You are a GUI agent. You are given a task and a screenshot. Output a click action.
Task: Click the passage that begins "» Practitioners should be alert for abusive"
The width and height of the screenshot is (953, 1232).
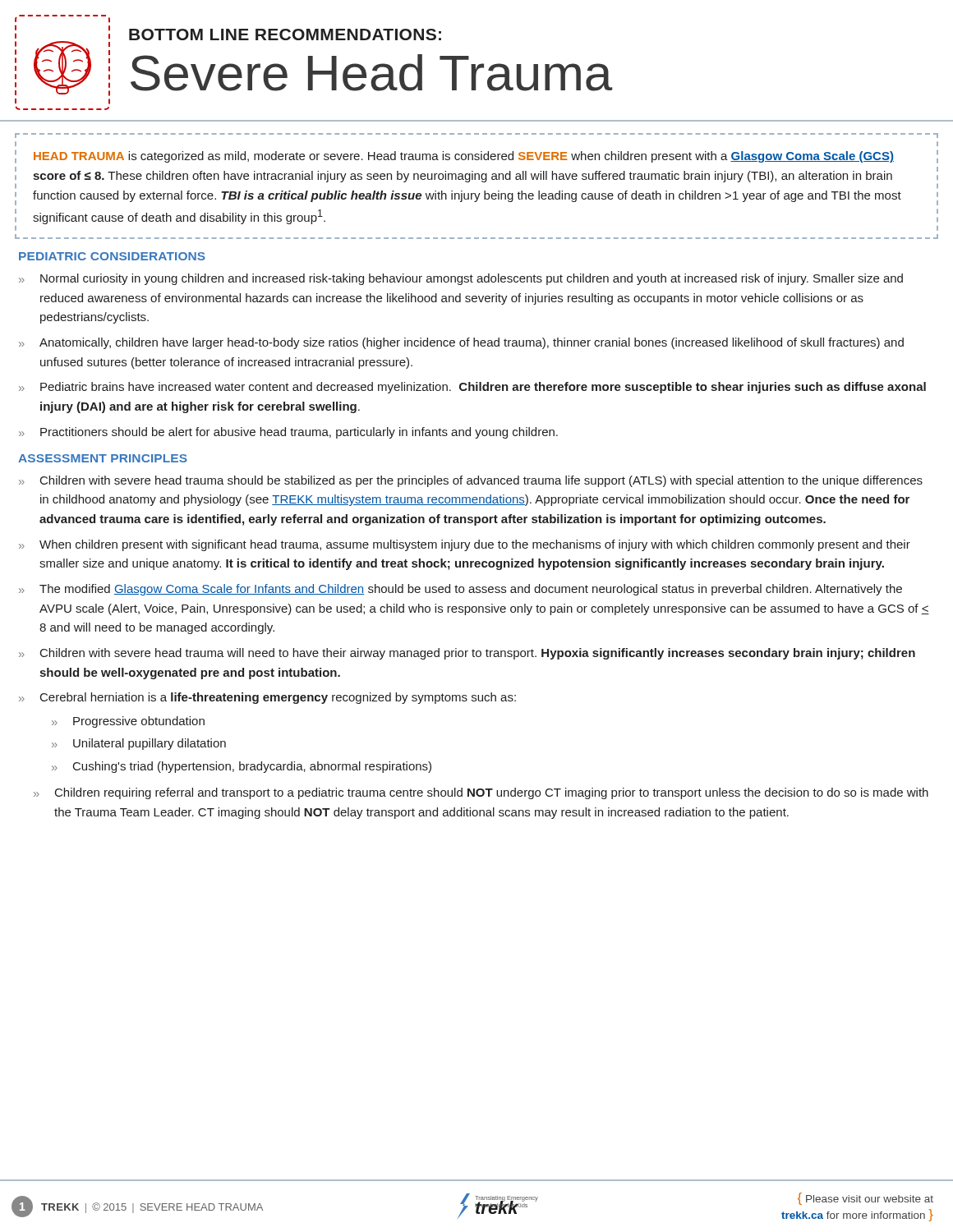tap(288, 432)
